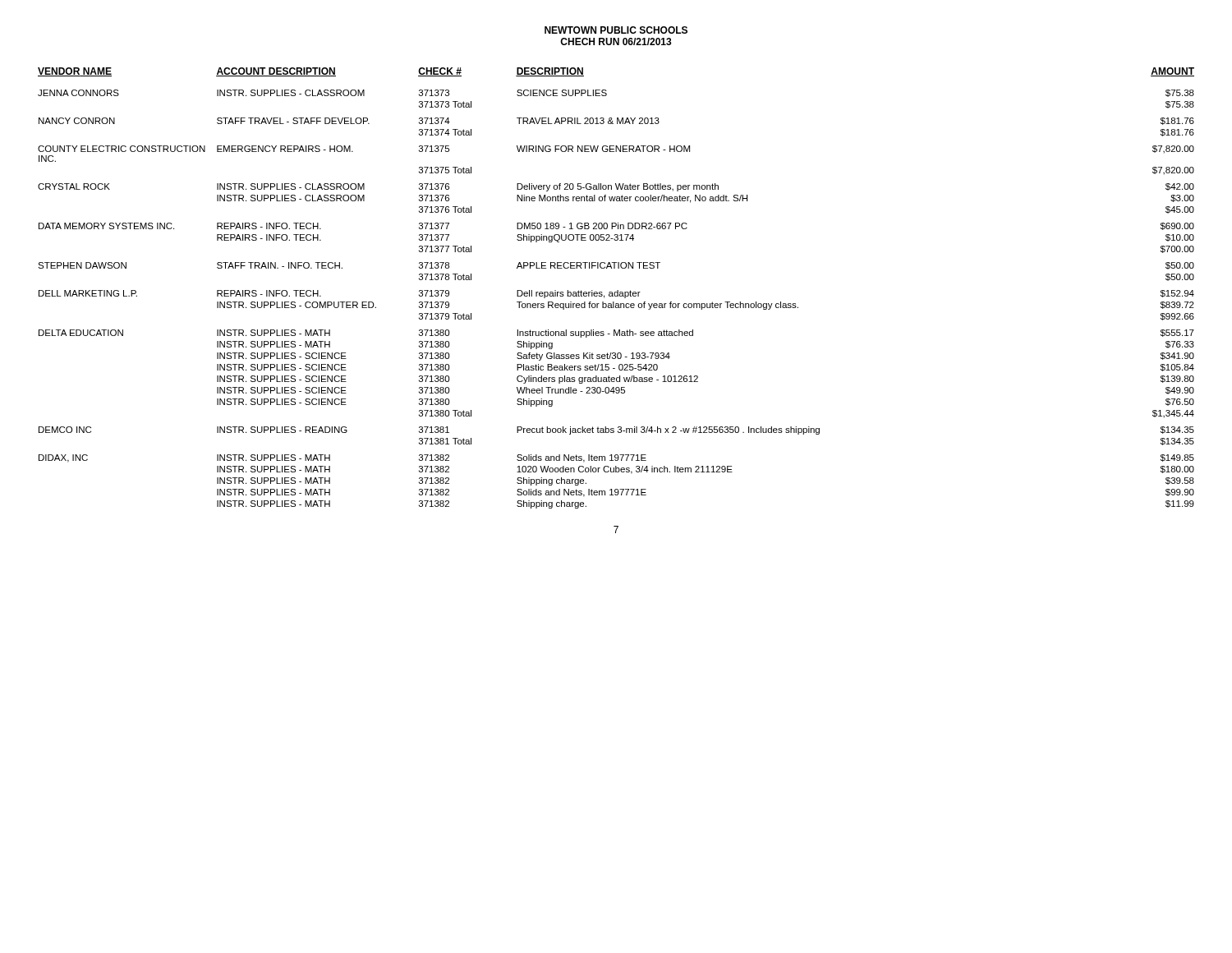Click on the table containing "Instructional supplies -"
Screen dimensions: 953x1232
pyautogui.click(x=616, y=287)
